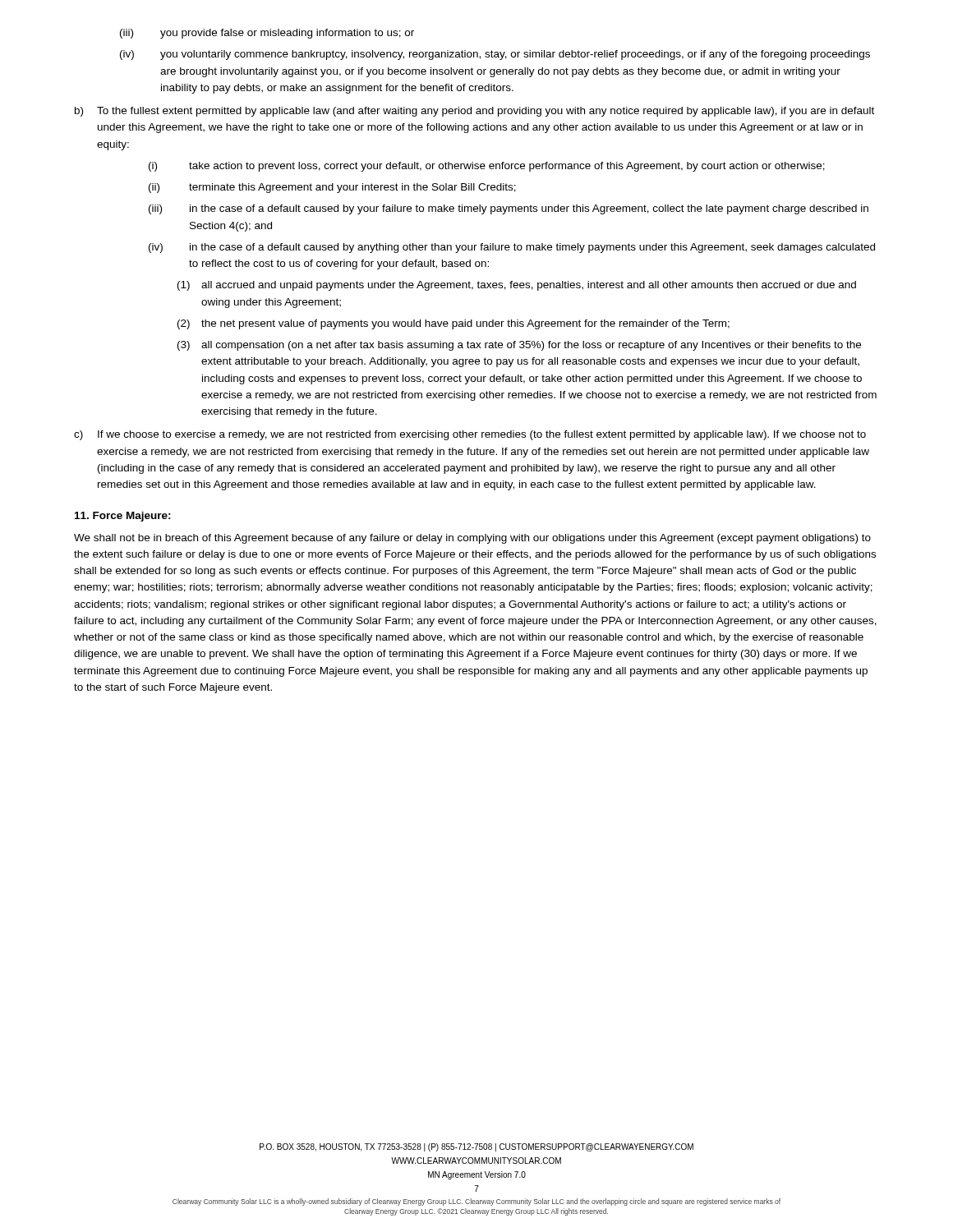This screenshot has width=953, height=1232.
Task: Select the list item that reads "(1) all accrued and unpaid payments under"
Action: click(x=528, y=294)
